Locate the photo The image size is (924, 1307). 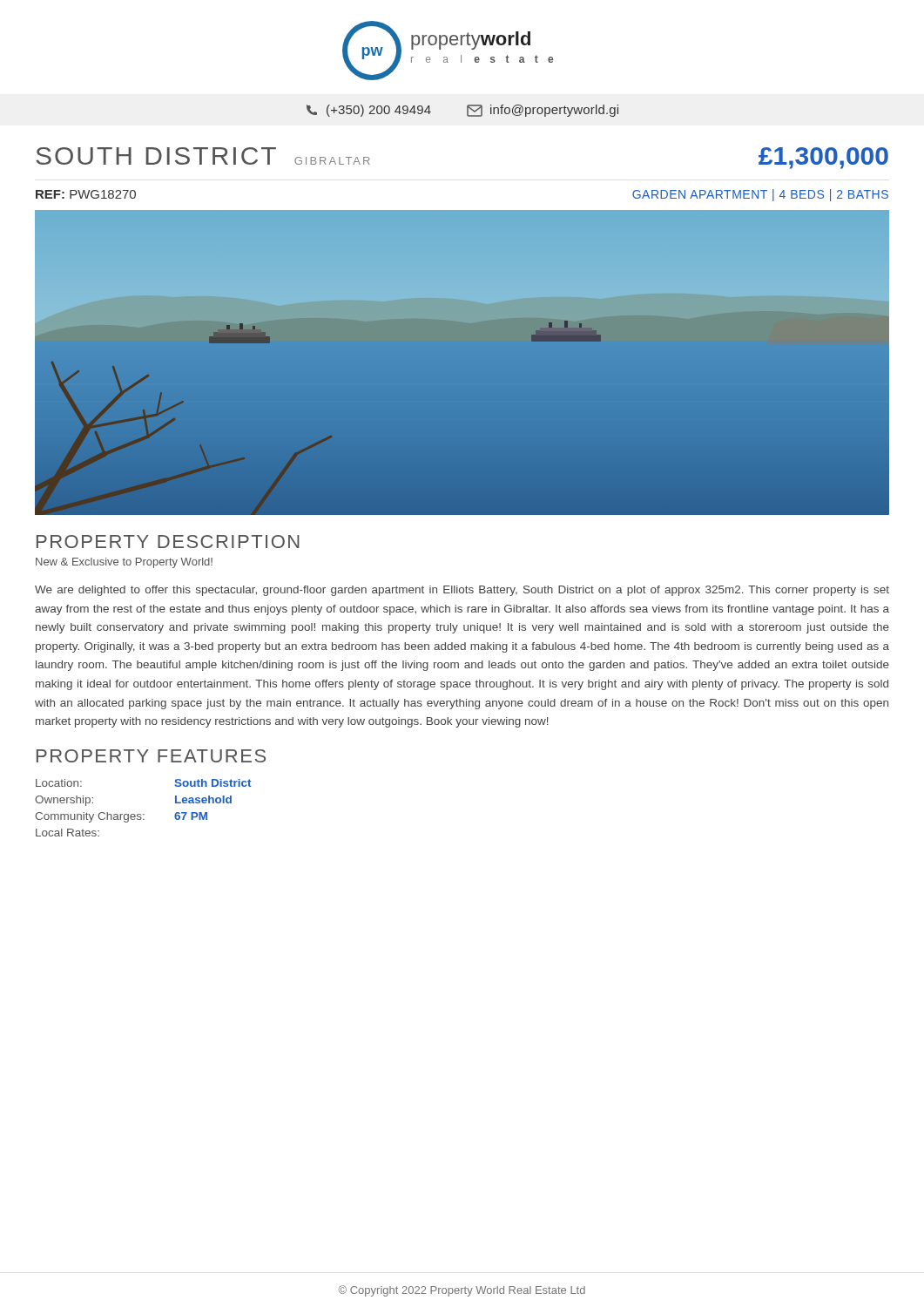pyautogui.click(x=462, y=362)
